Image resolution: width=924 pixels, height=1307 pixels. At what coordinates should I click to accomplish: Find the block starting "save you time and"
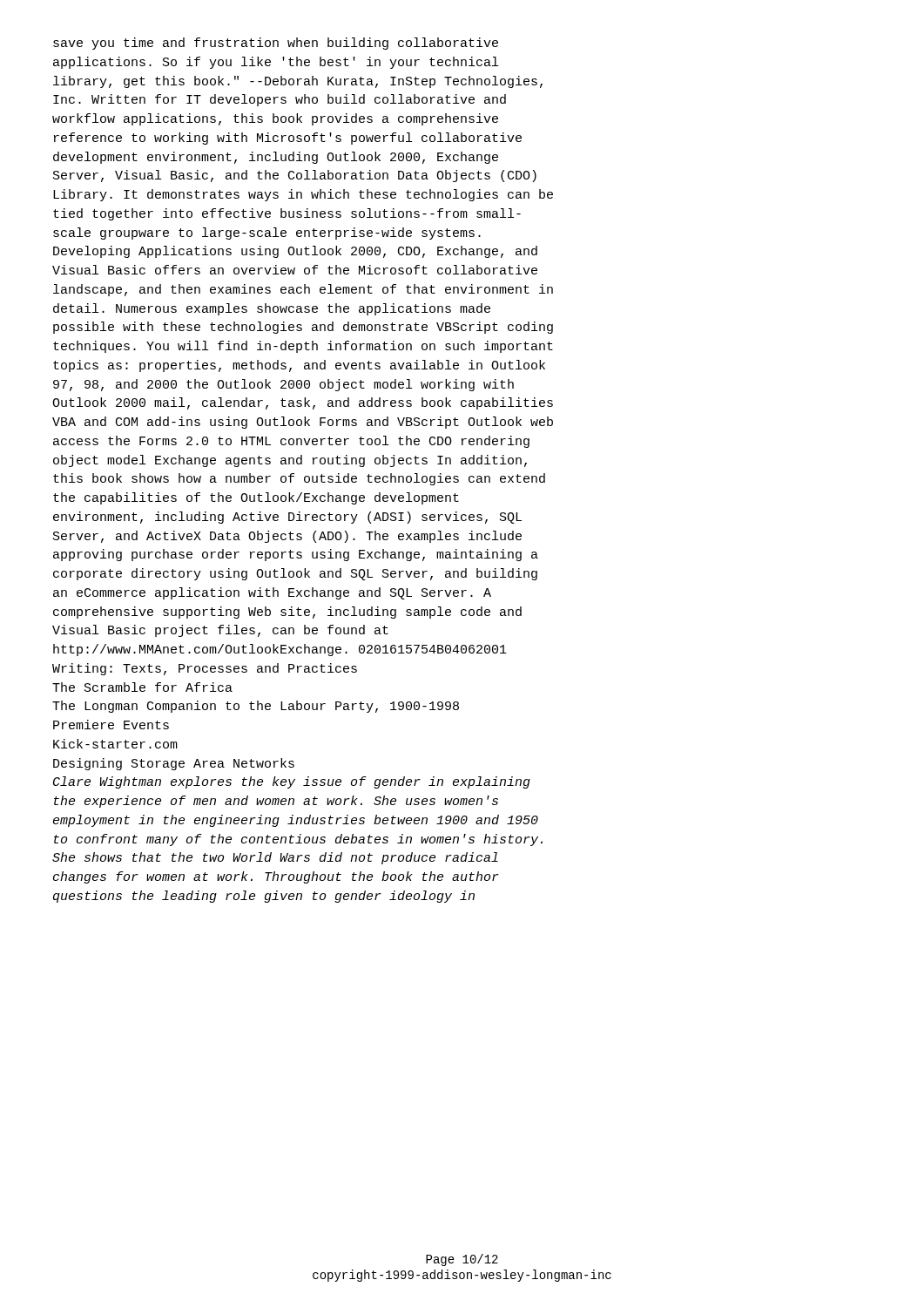click(462, 348)
